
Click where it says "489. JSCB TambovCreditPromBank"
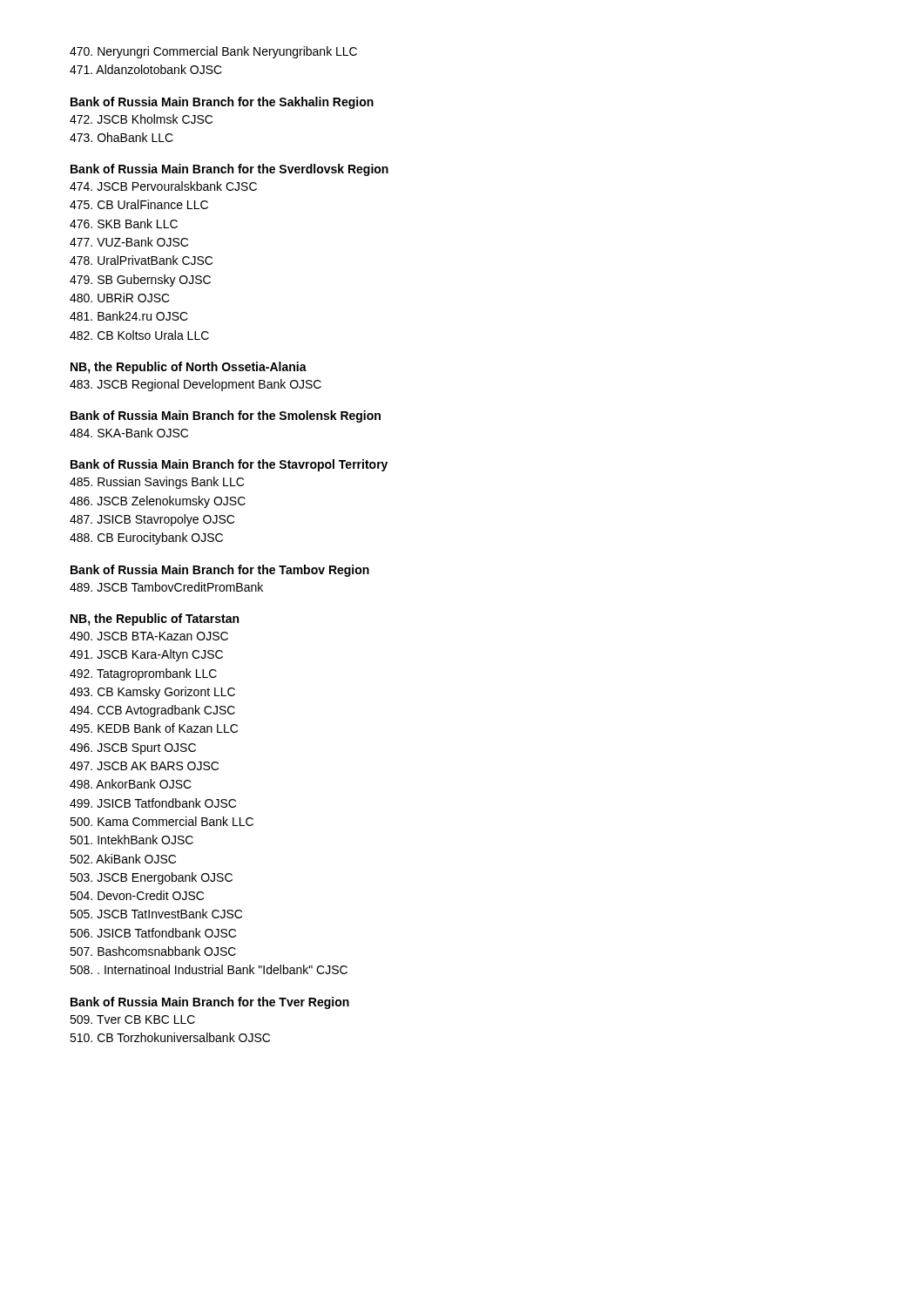(166, 587)
